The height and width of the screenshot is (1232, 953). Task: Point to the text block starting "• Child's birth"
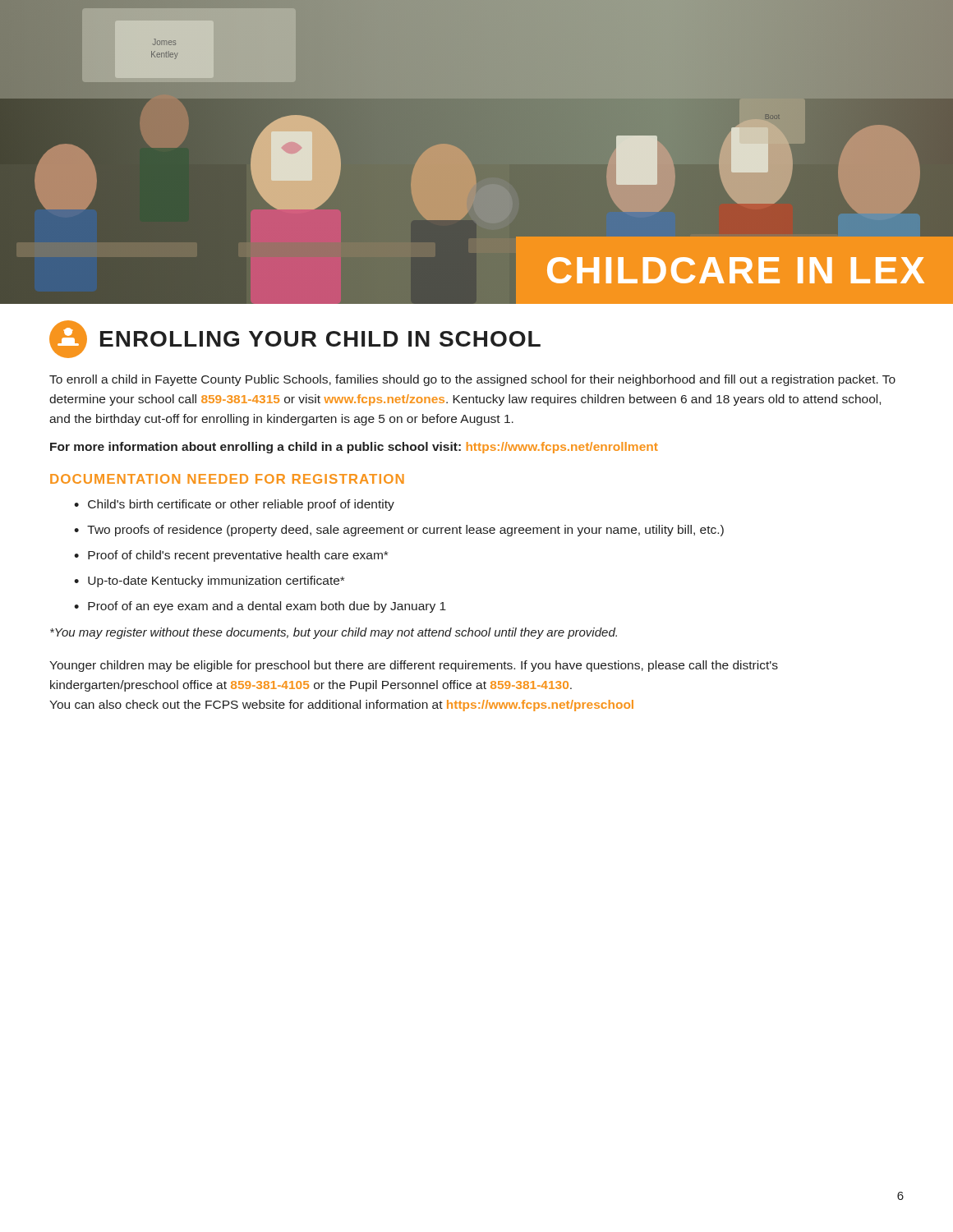coord(234,506)
